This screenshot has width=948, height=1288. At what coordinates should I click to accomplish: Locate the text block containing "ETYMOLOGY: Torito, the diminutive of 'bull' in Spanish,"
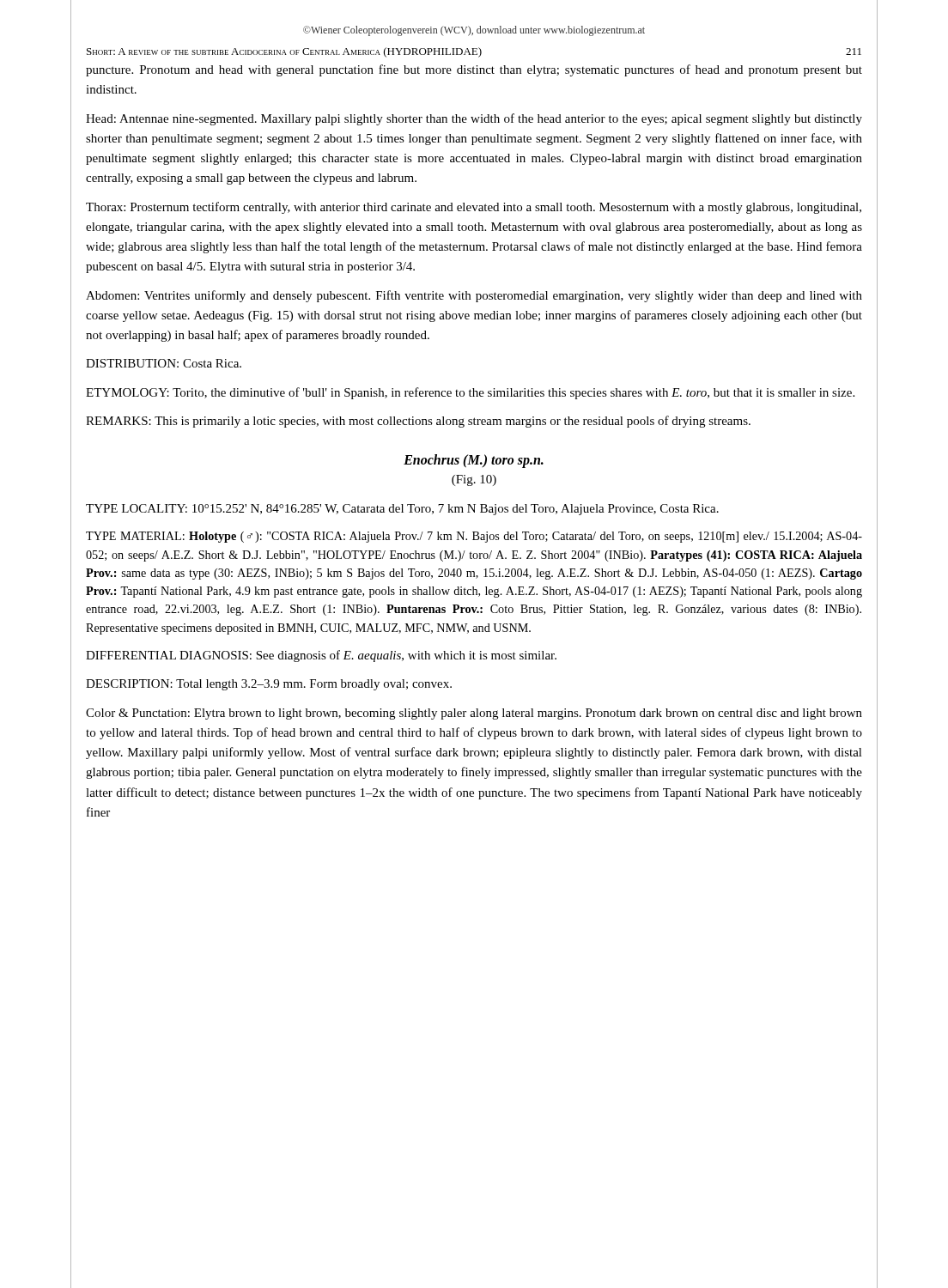[471, 392]
